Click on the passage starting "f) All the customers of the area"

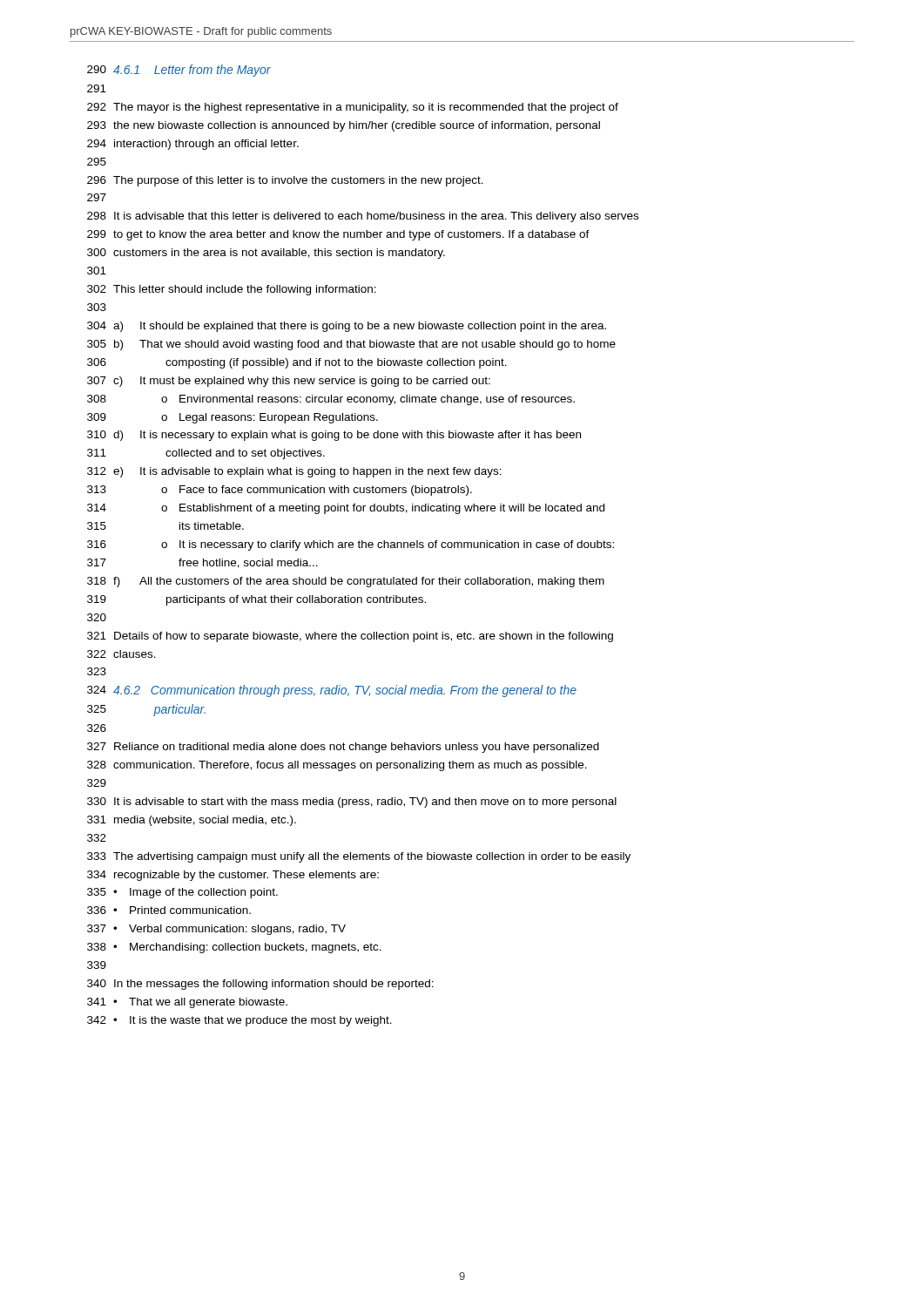pos(484,581)
